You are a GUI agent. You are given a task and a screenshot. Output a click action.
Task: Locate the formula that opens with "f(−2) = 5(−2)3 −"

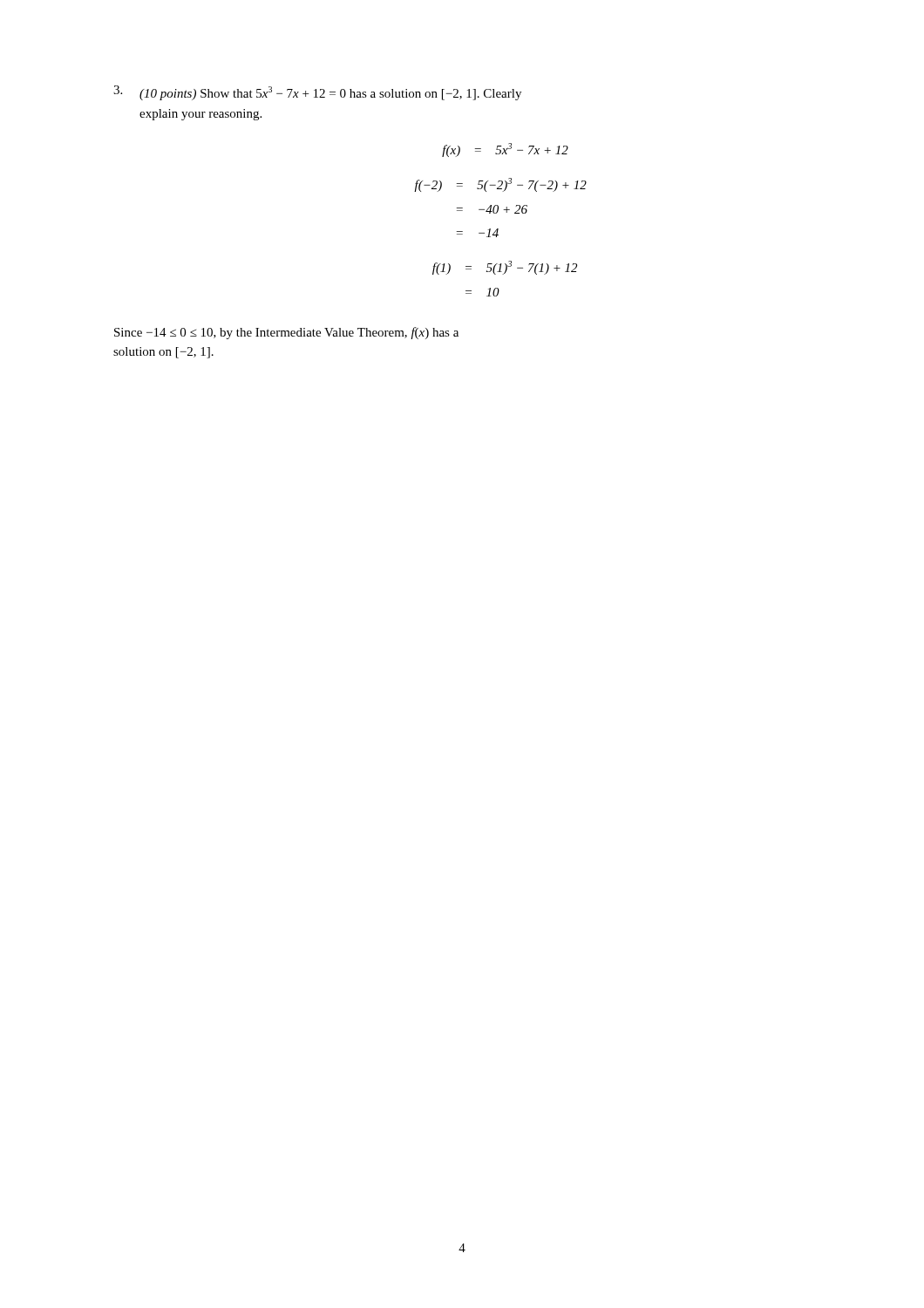(x=475, y=210)
